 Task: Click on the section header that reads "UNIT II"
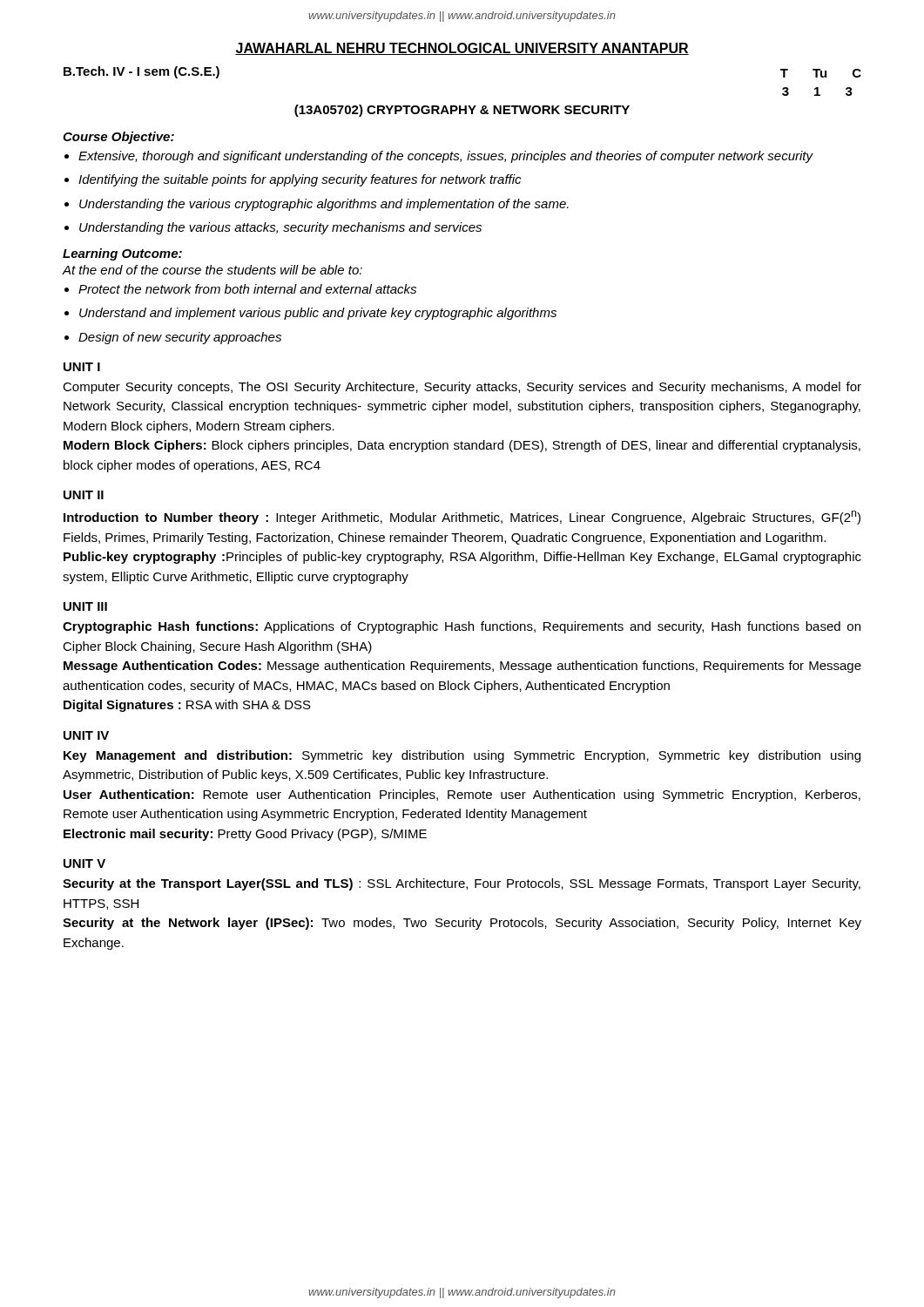pyautogui.click(x=83, y=495)
